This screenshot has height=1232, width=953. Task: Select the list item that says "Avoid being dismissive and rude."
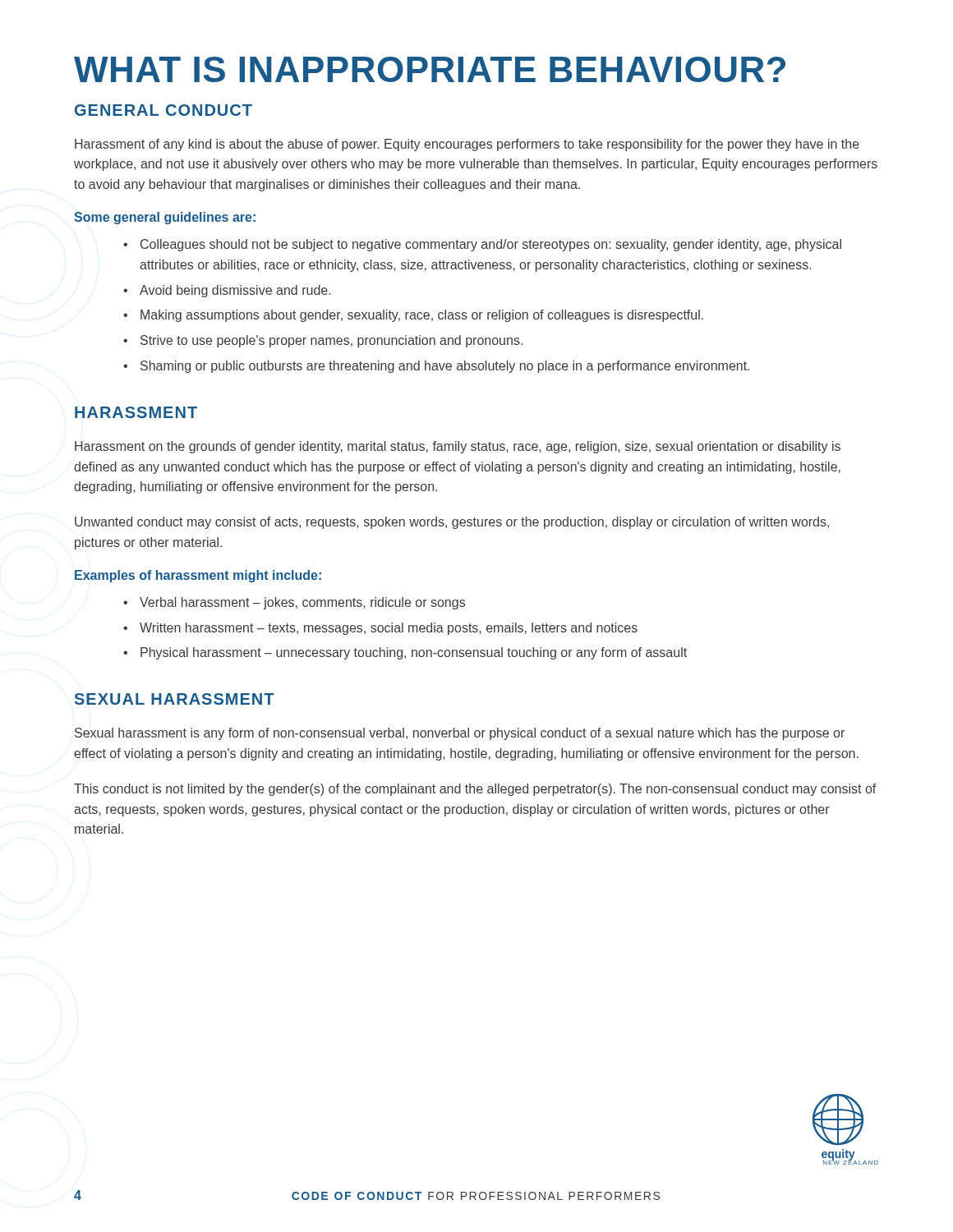[x=236, y=290]
